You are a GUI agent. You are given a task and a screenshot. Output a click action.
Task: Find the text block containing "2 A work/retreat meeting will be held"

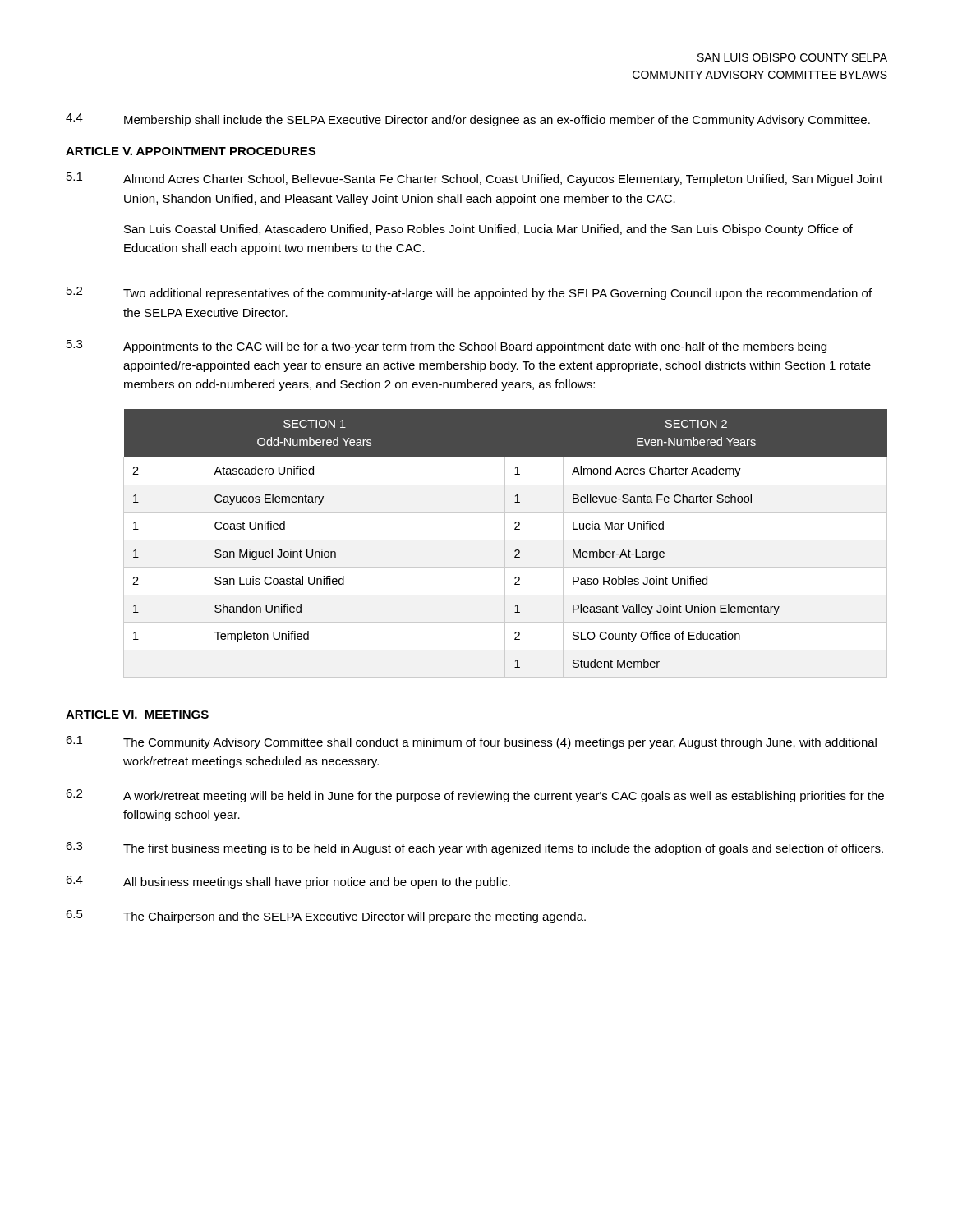click(x=476, y=805)
